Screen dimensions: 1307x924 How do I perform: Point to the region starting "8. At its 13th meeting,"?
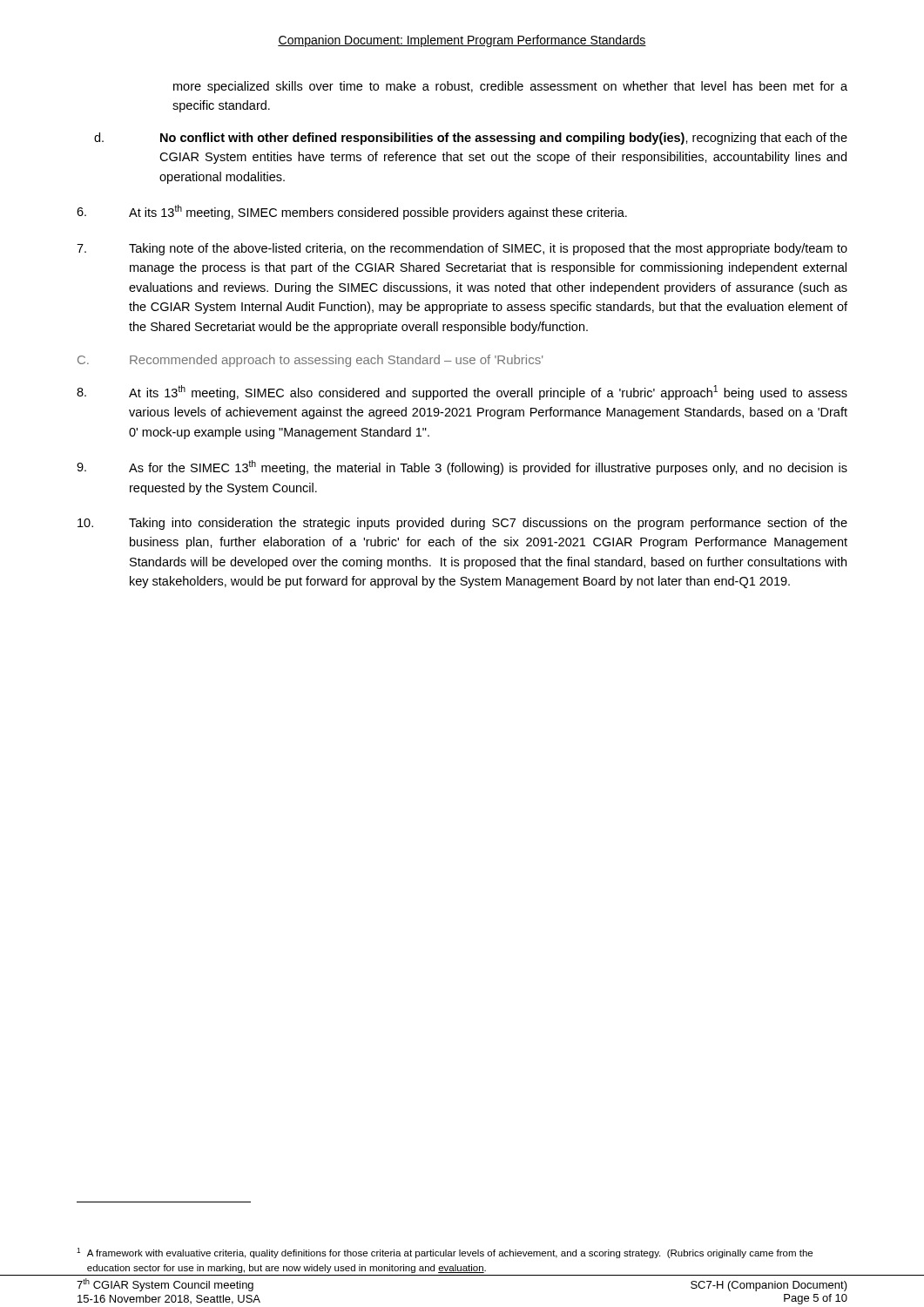pos(462,412)
